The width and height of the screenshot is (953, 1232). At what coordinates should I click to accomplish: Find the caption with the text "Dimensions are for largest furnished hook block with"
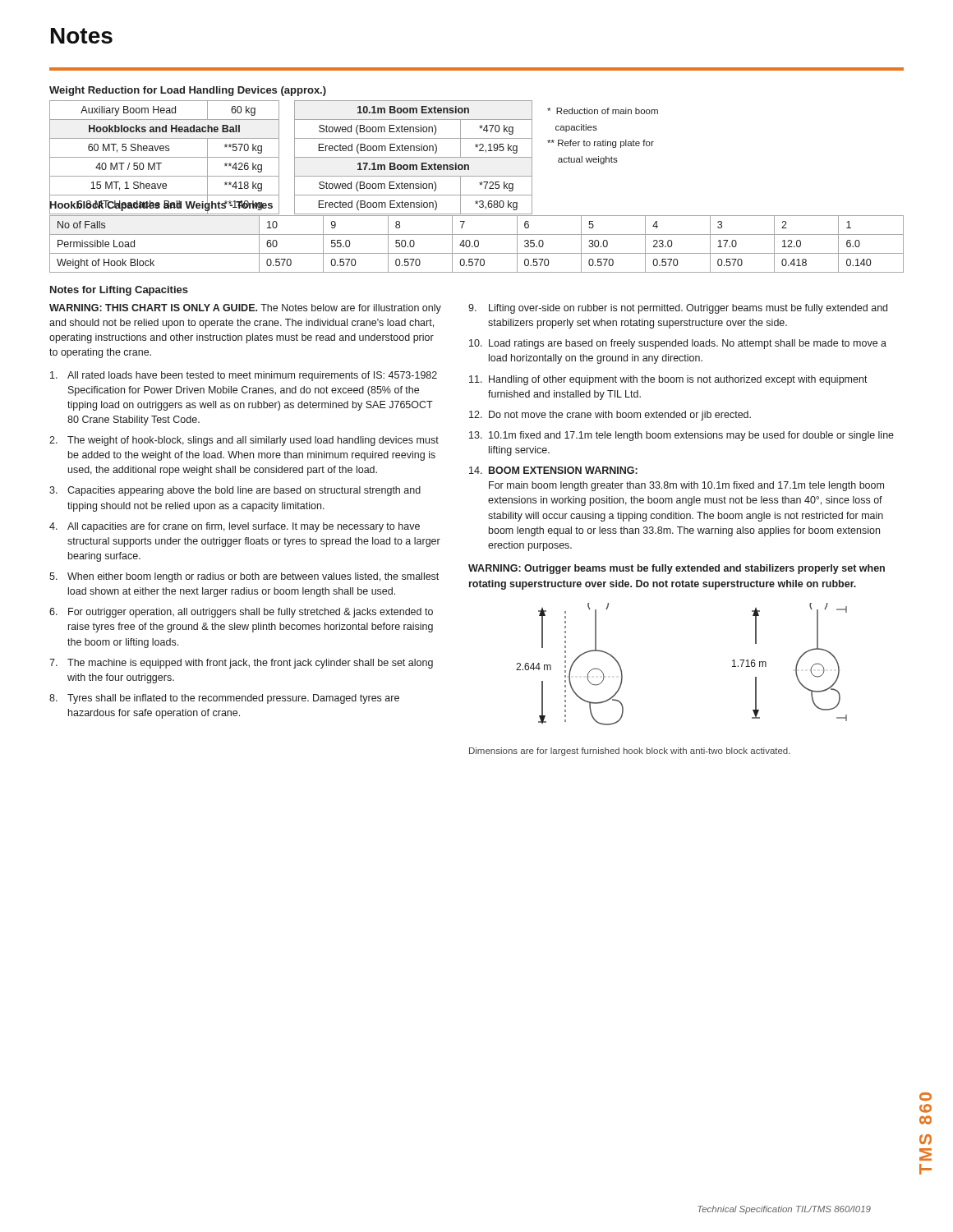click(x=630, y=751)
